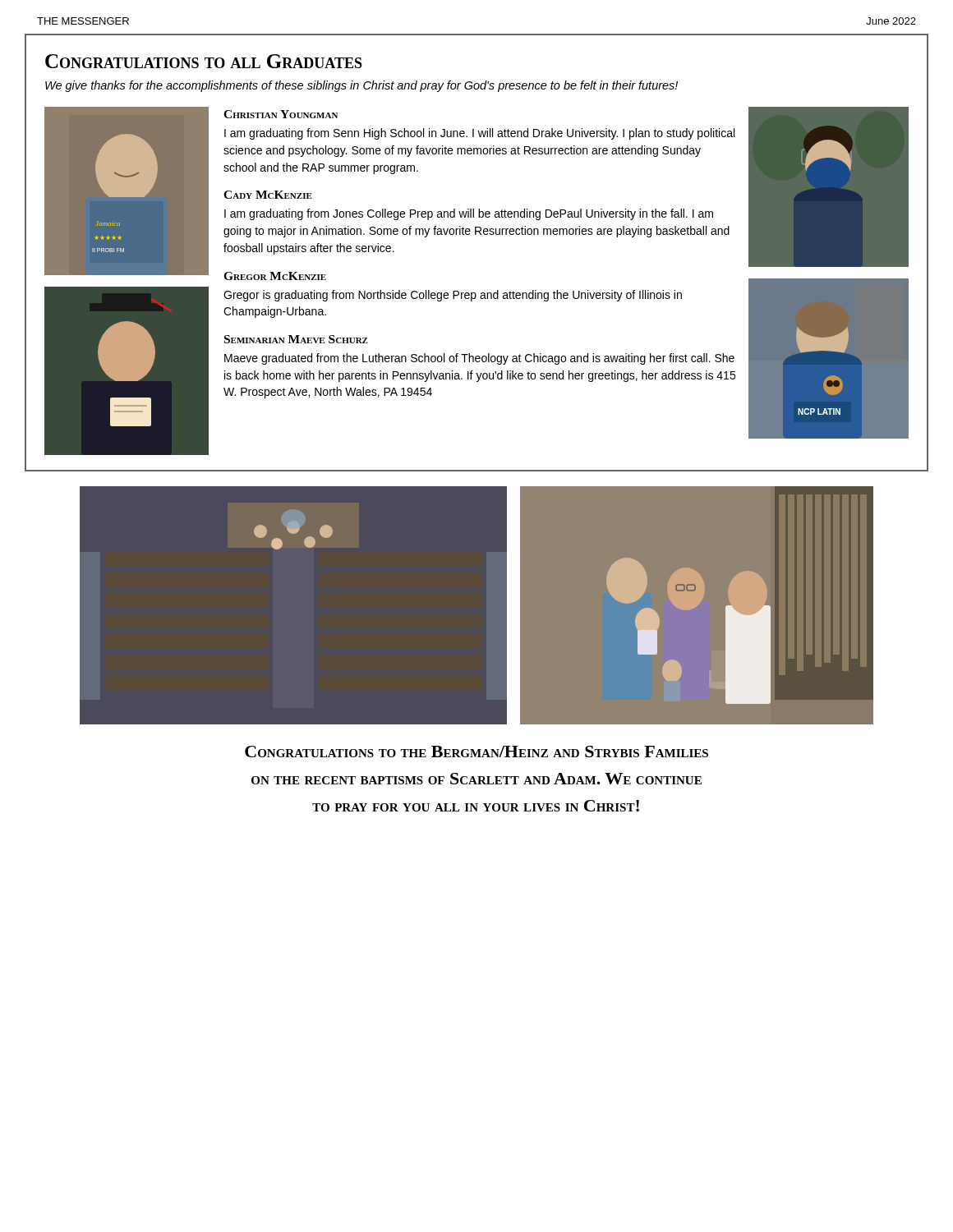Viewport: 953px width, 1232px height.
Task: Find the region starting "Christian Youngman"
Action: click(x=281, y=114)
